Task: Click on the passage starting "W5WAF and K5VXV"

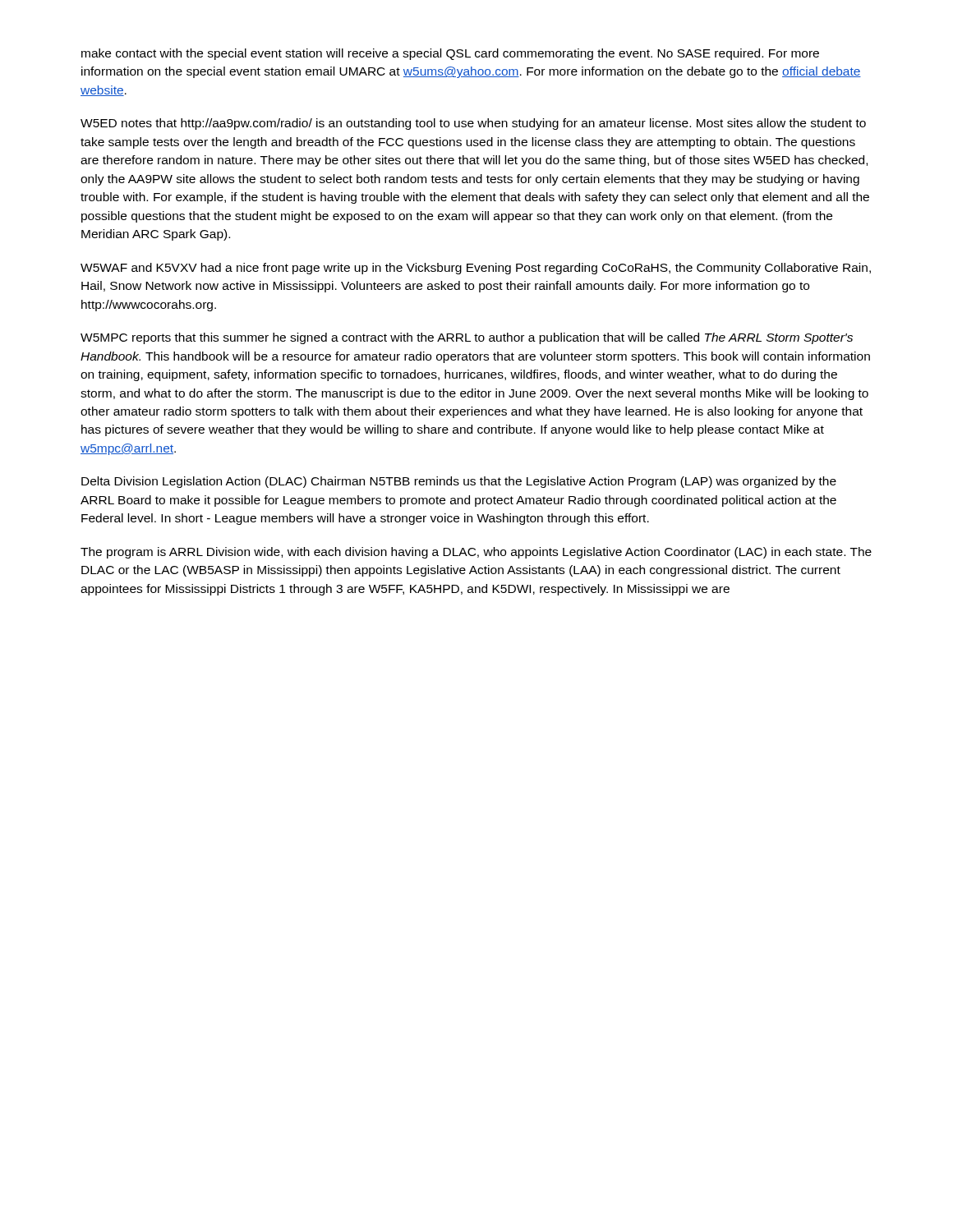Action: tap(476, 286)
